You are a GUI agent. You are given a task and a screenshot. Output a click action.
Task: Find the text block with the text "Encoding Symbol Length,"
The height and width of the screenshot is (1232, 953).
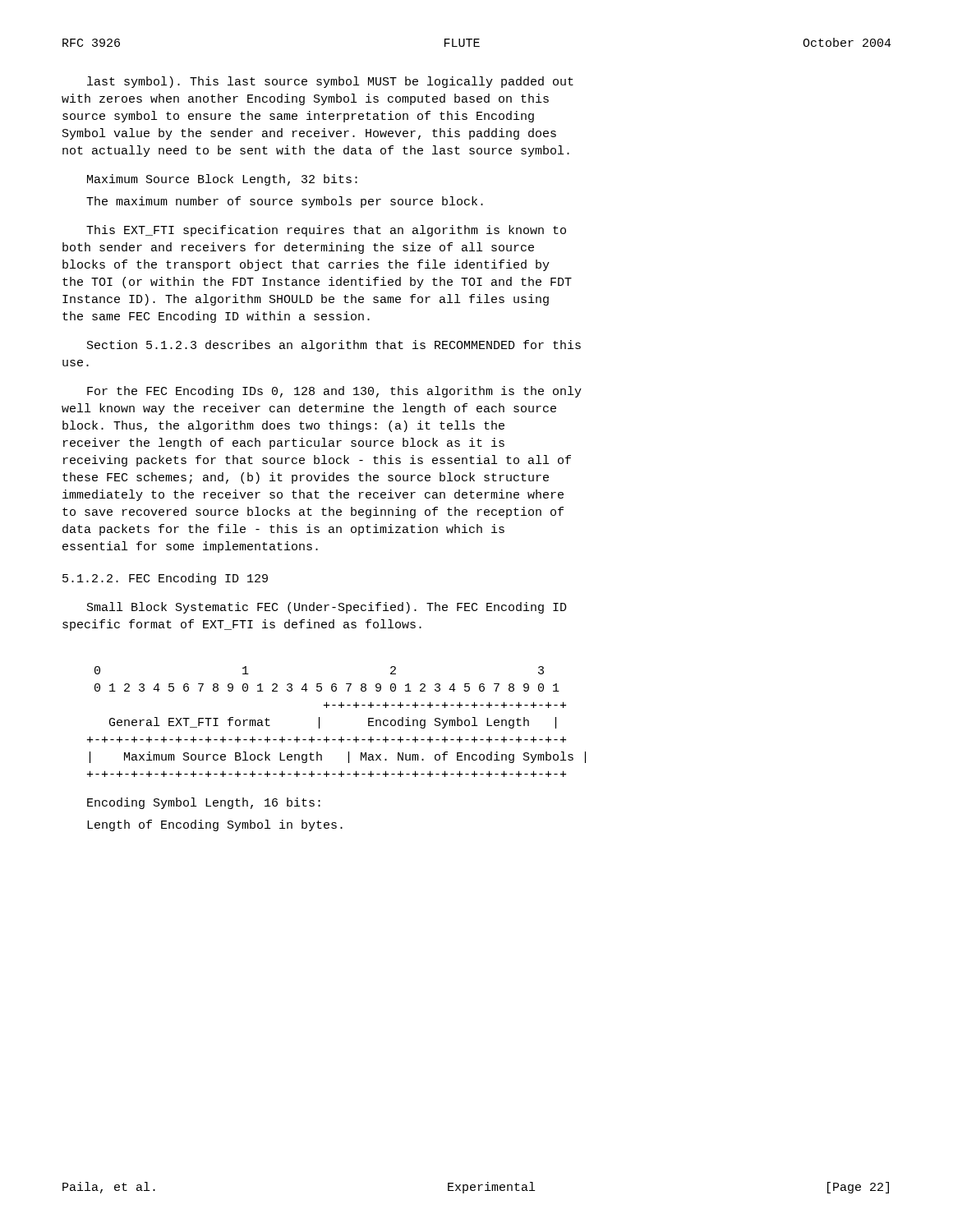pos(205,804)
